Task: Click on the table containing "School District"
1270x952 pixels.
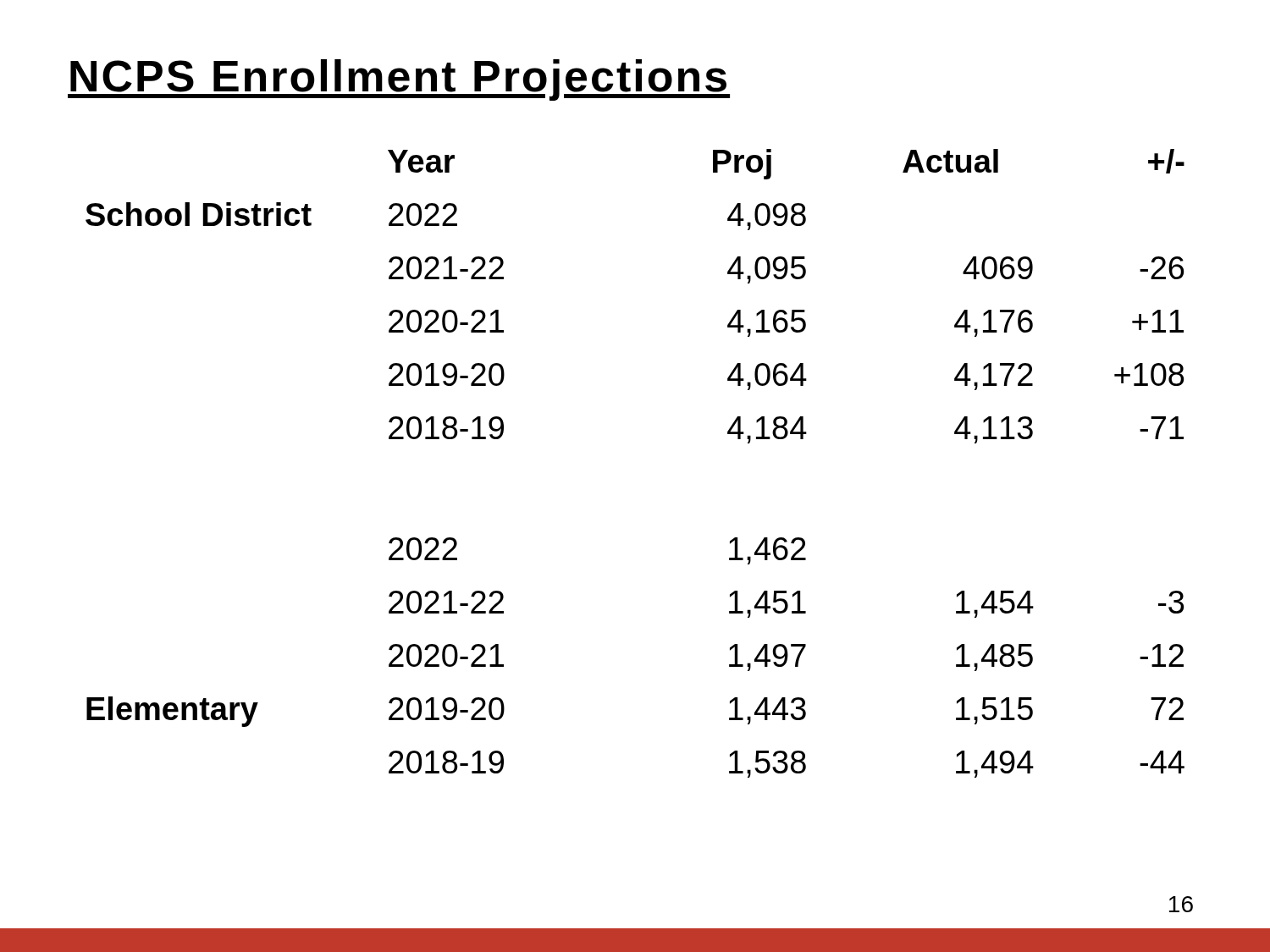Action: pos(635,462)
